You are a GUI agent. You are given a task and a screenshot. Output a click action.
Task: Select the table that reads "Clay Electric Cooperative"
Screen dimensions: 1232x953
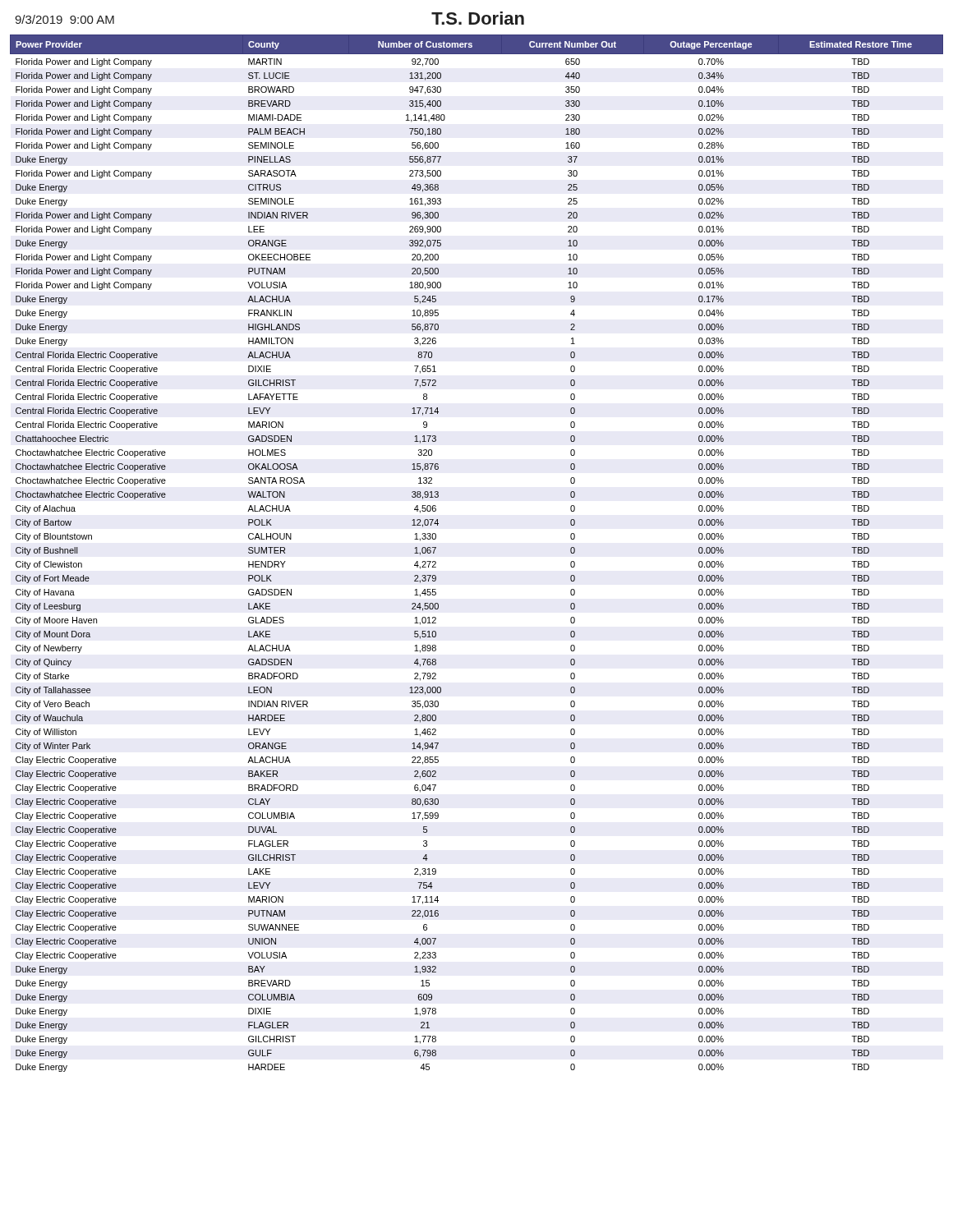tap(476, 552)
